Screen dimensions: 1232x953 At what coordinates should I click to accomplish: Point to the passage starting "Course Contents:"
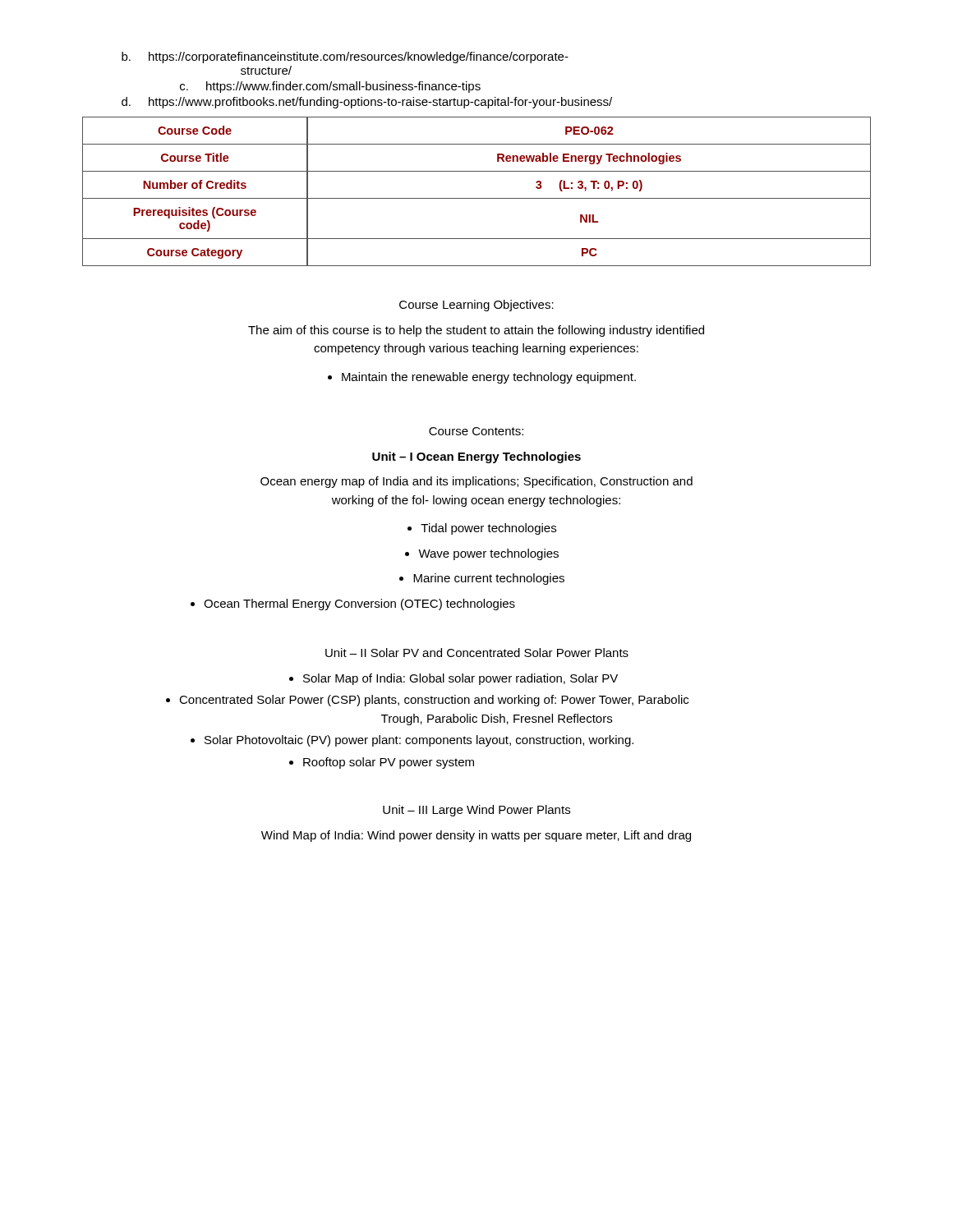[476, 431]
